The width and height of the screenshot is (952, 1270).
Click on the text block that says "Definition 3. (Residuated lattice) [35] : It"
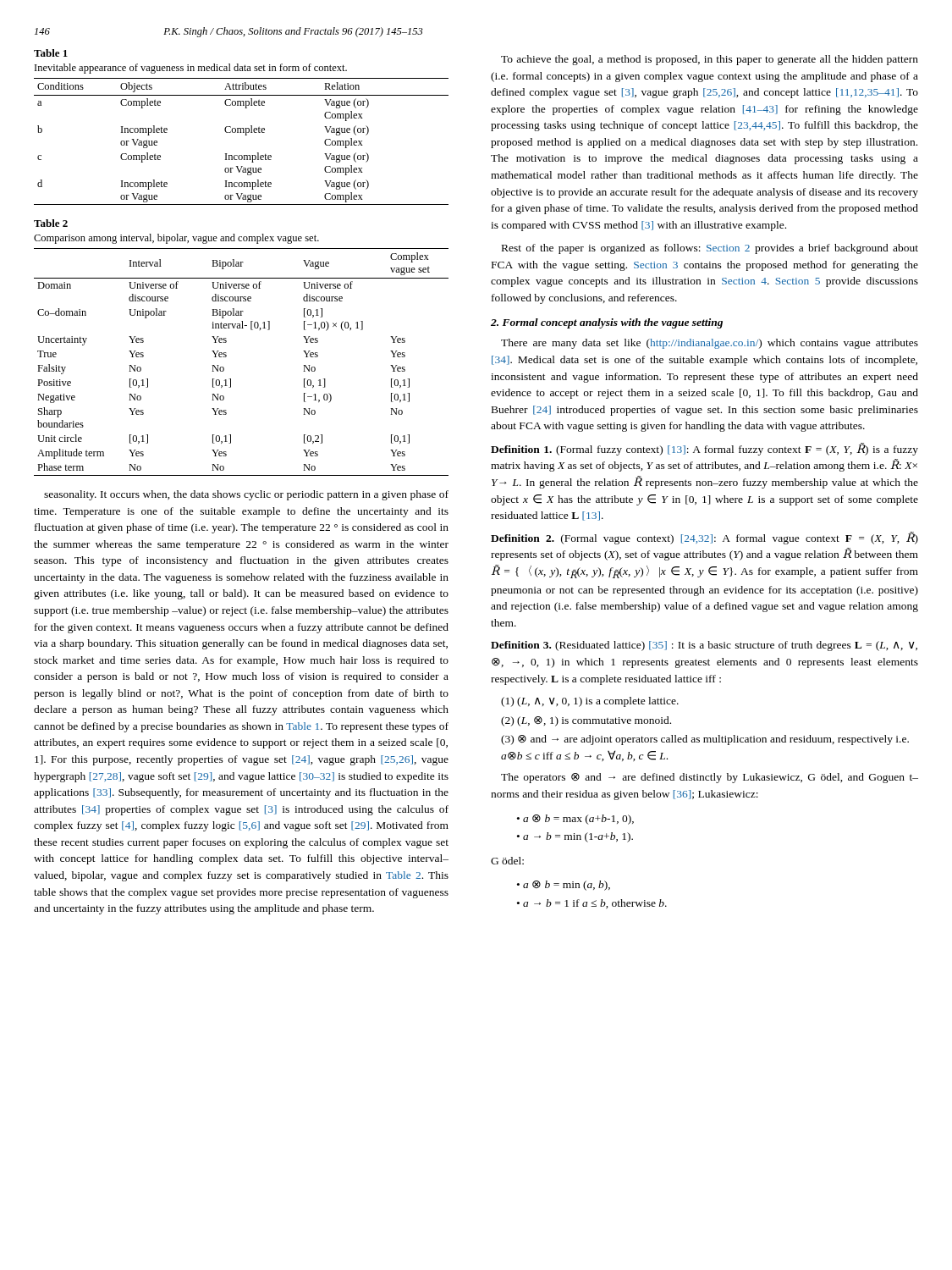coord(704,662)
